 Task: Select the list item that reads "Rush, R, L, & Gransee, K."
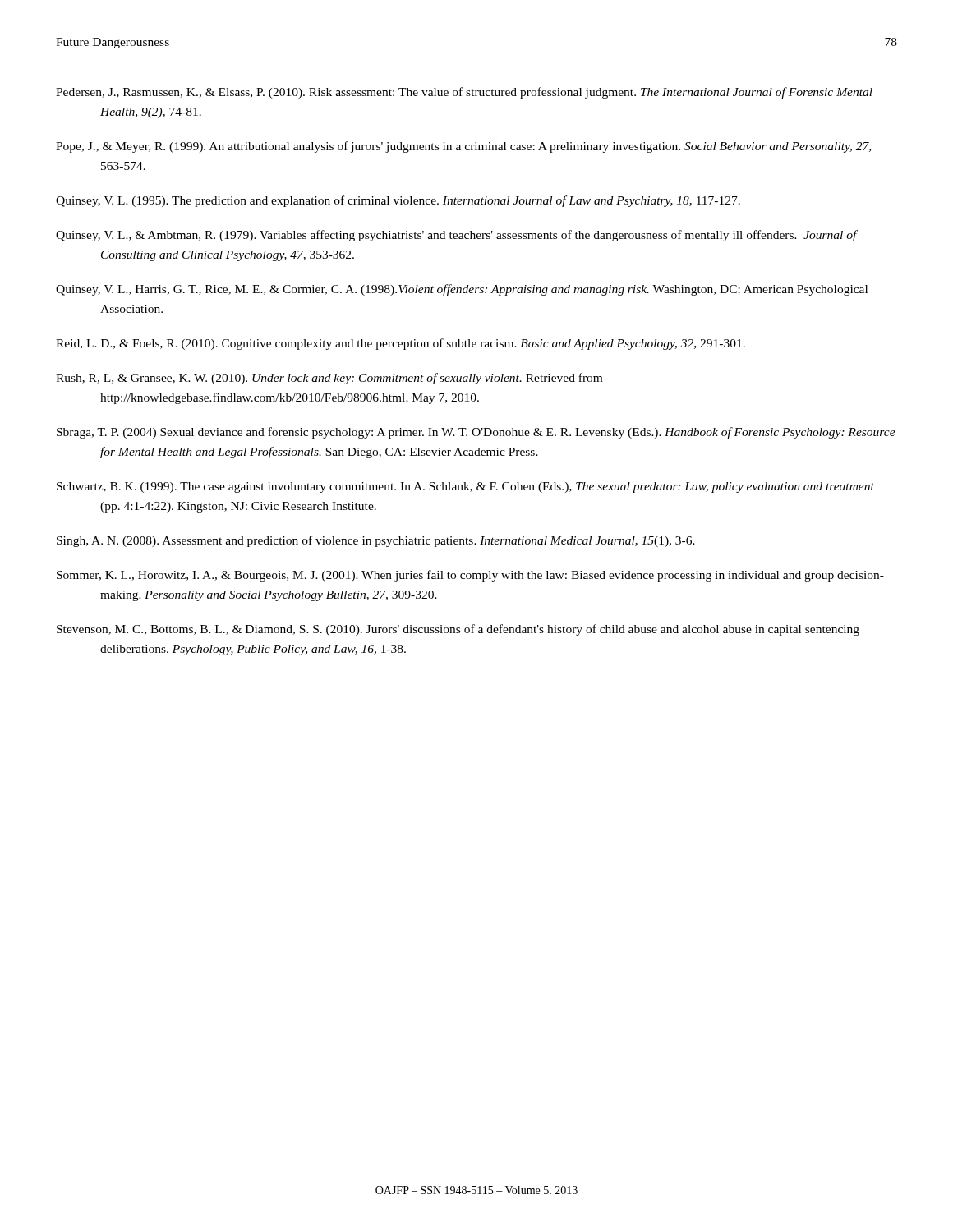point(329,387)
